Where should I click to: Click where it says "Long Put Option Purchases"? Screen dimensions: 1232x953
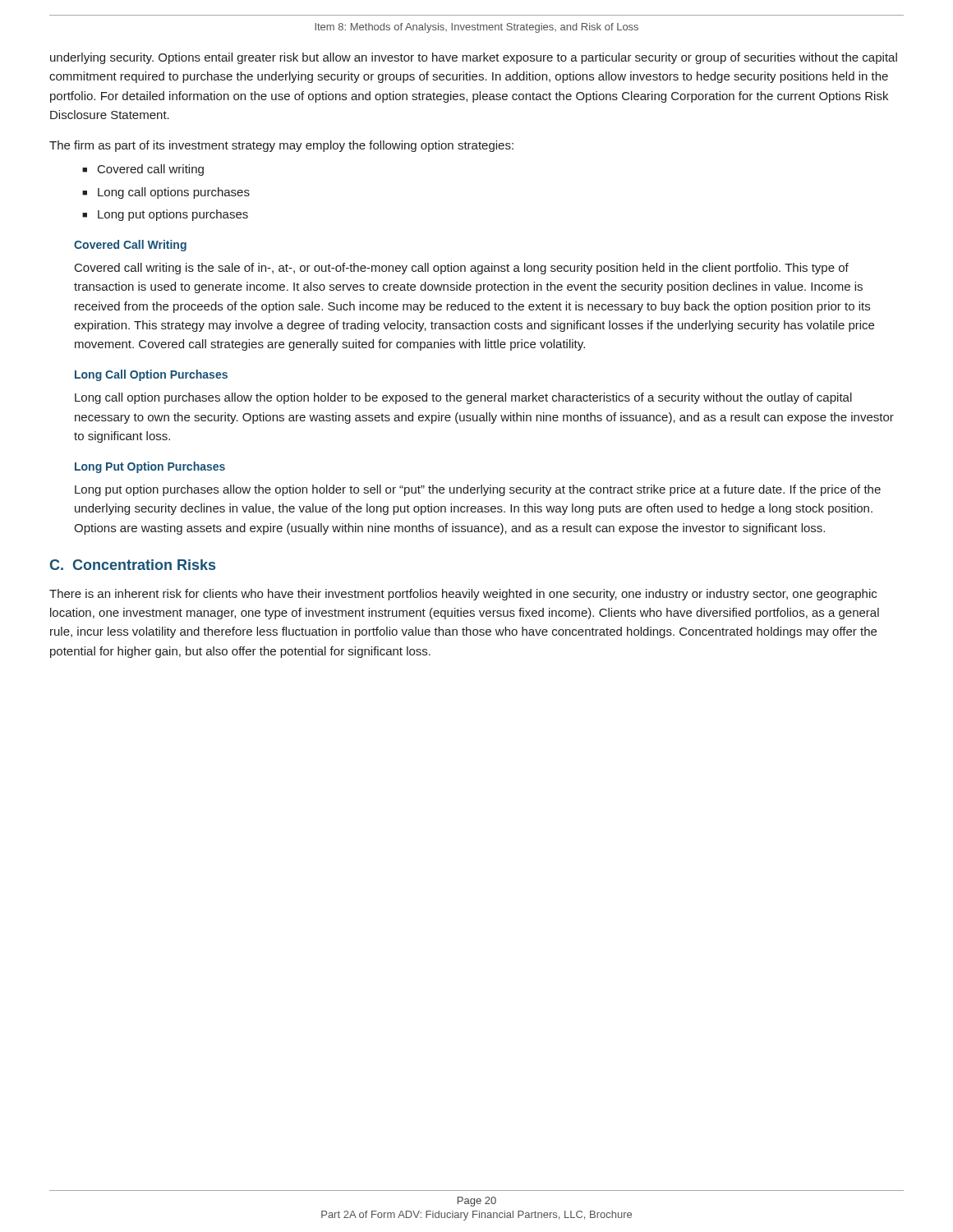[150, 466]
